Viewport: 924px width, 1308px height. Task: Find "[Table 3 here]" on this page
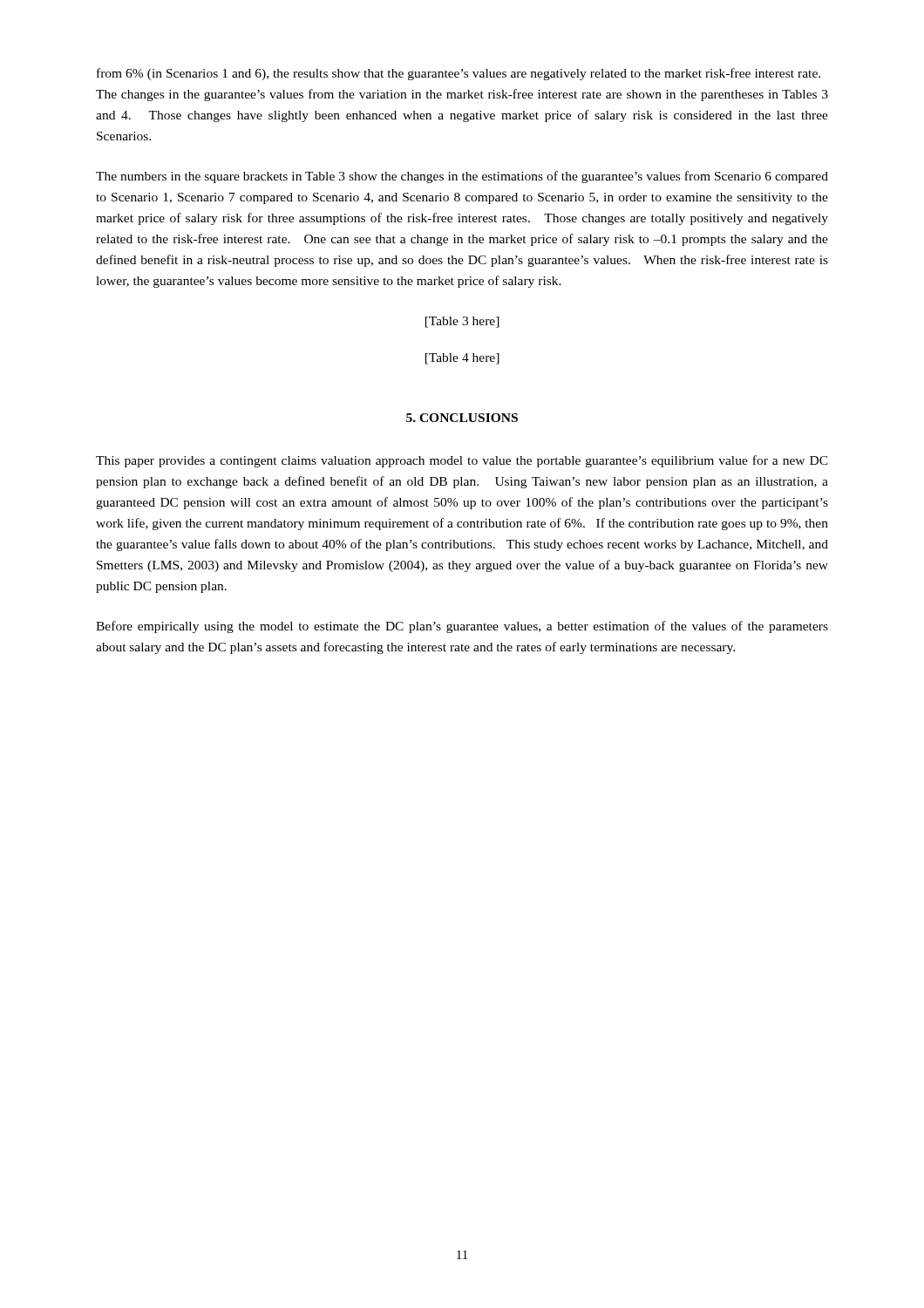462,321
